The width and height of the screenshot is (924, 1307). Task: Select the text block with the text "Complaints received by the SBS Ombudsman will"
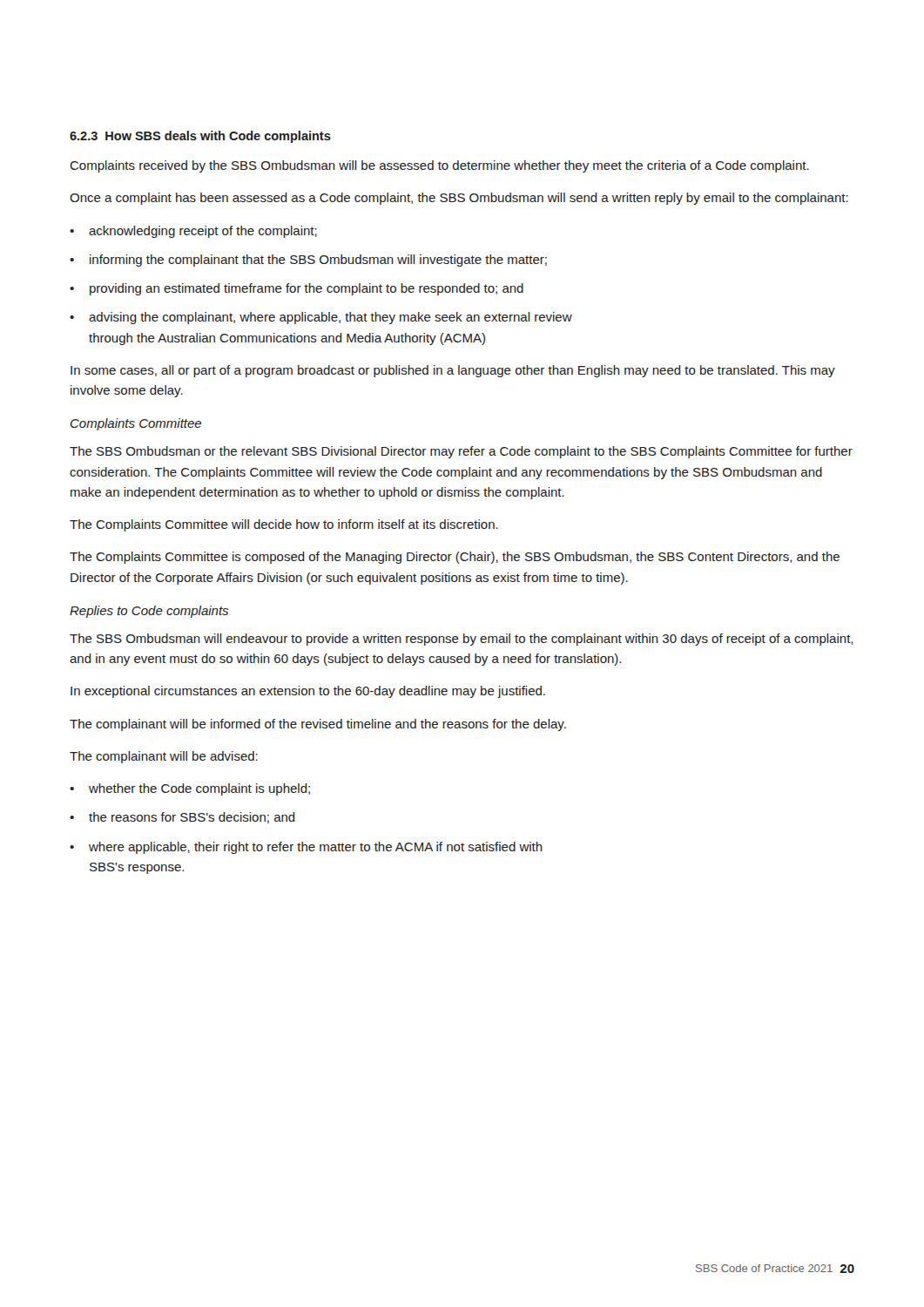click(440, 165)
